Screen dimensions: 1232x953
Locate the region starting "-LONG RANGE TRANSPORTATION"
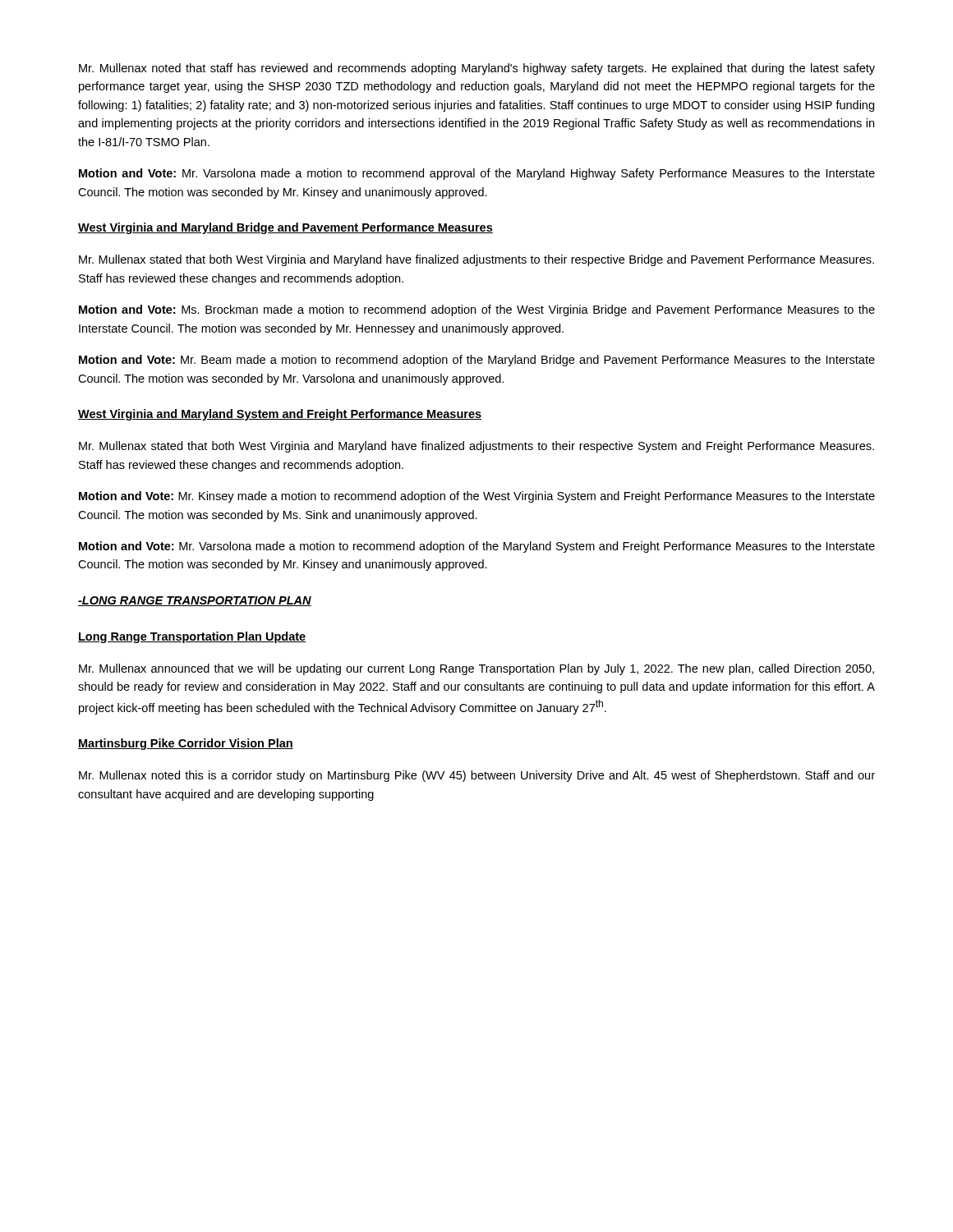pos(195,600)
